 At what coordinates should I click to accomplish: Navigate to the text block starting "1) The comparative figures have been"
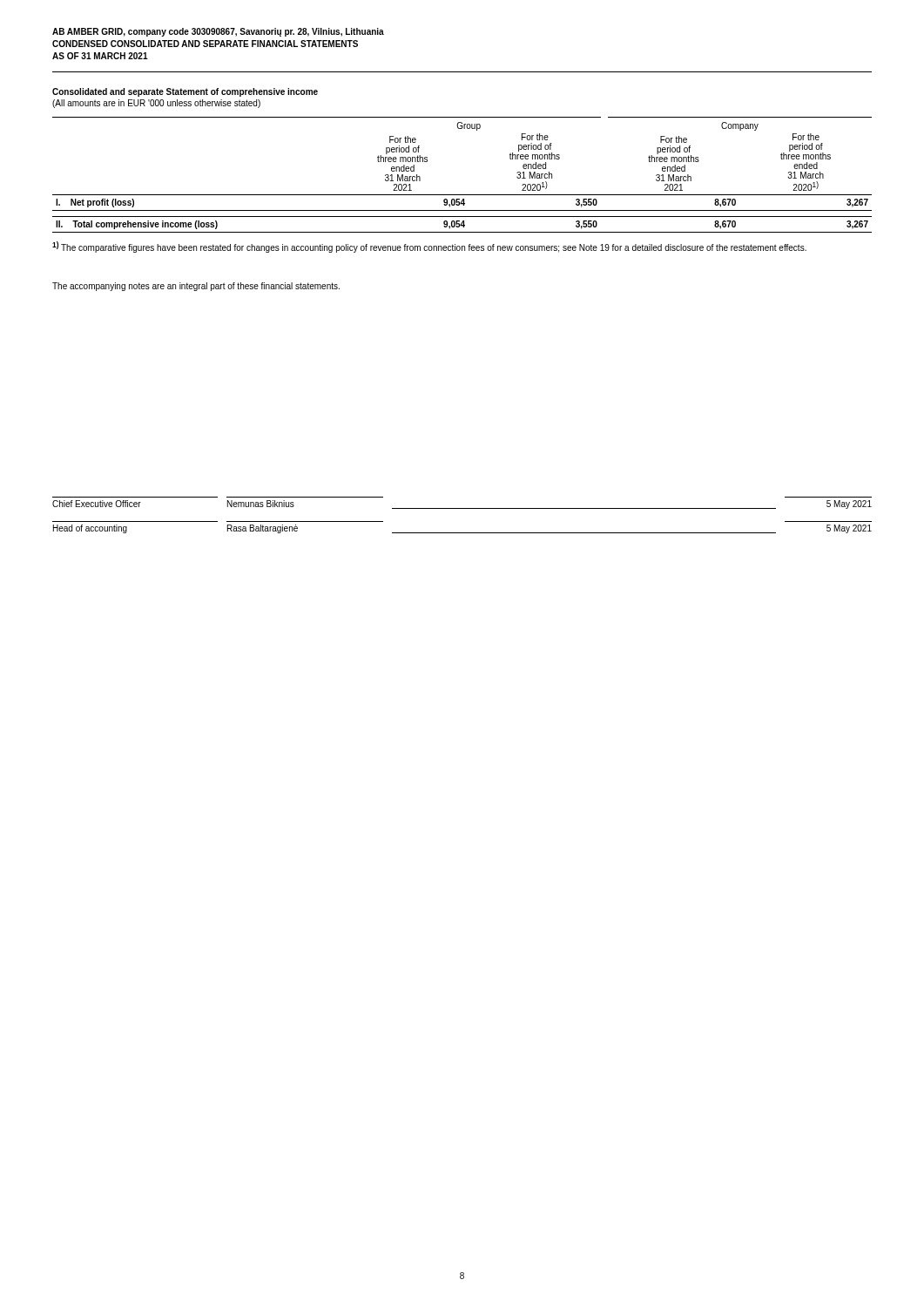pyautogui.click(x=430, y=247)
